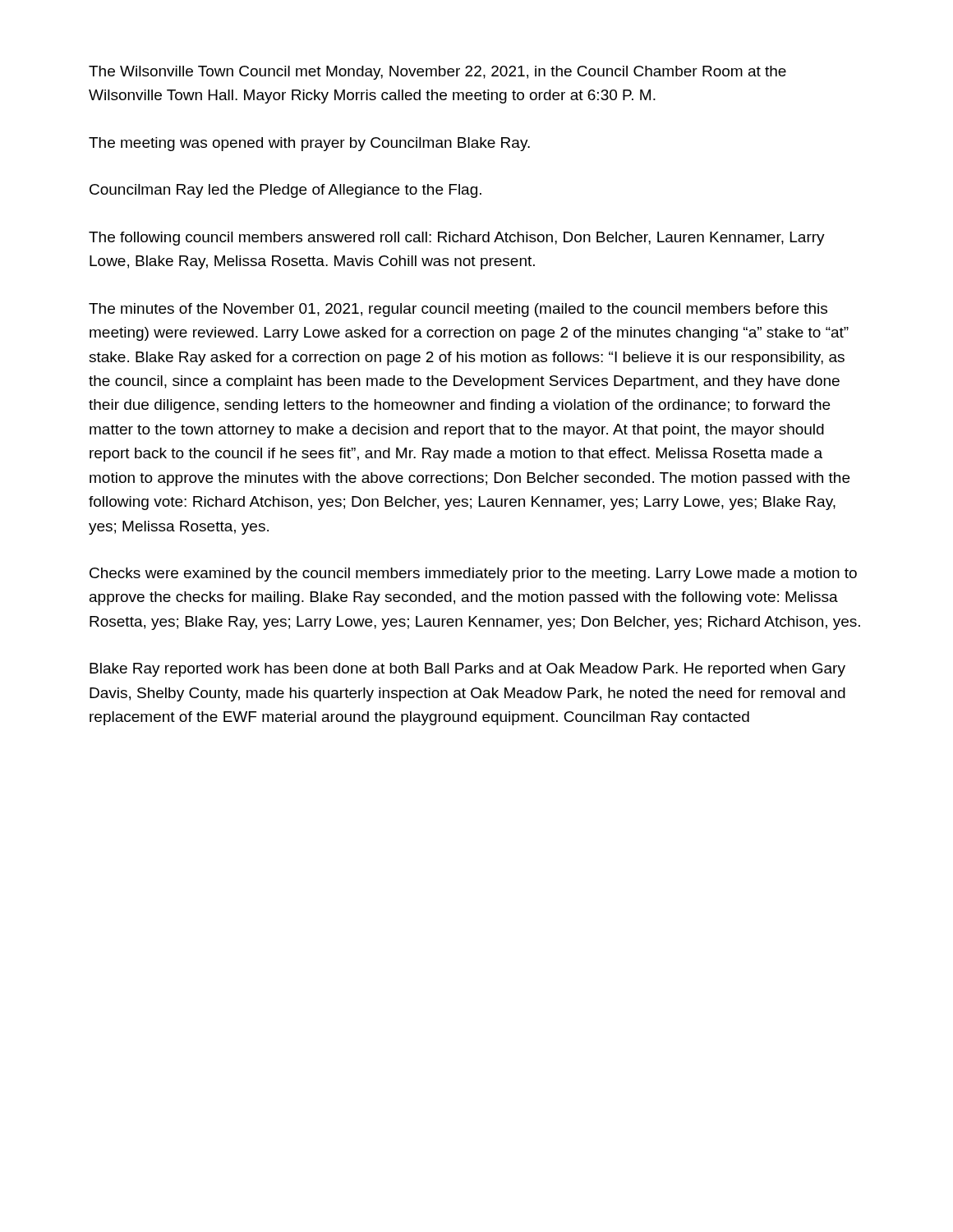Find the block on this page that starts "Blake Ray reported work has been"
This screenshot has width=953, height=1232.
coord(467,693)
